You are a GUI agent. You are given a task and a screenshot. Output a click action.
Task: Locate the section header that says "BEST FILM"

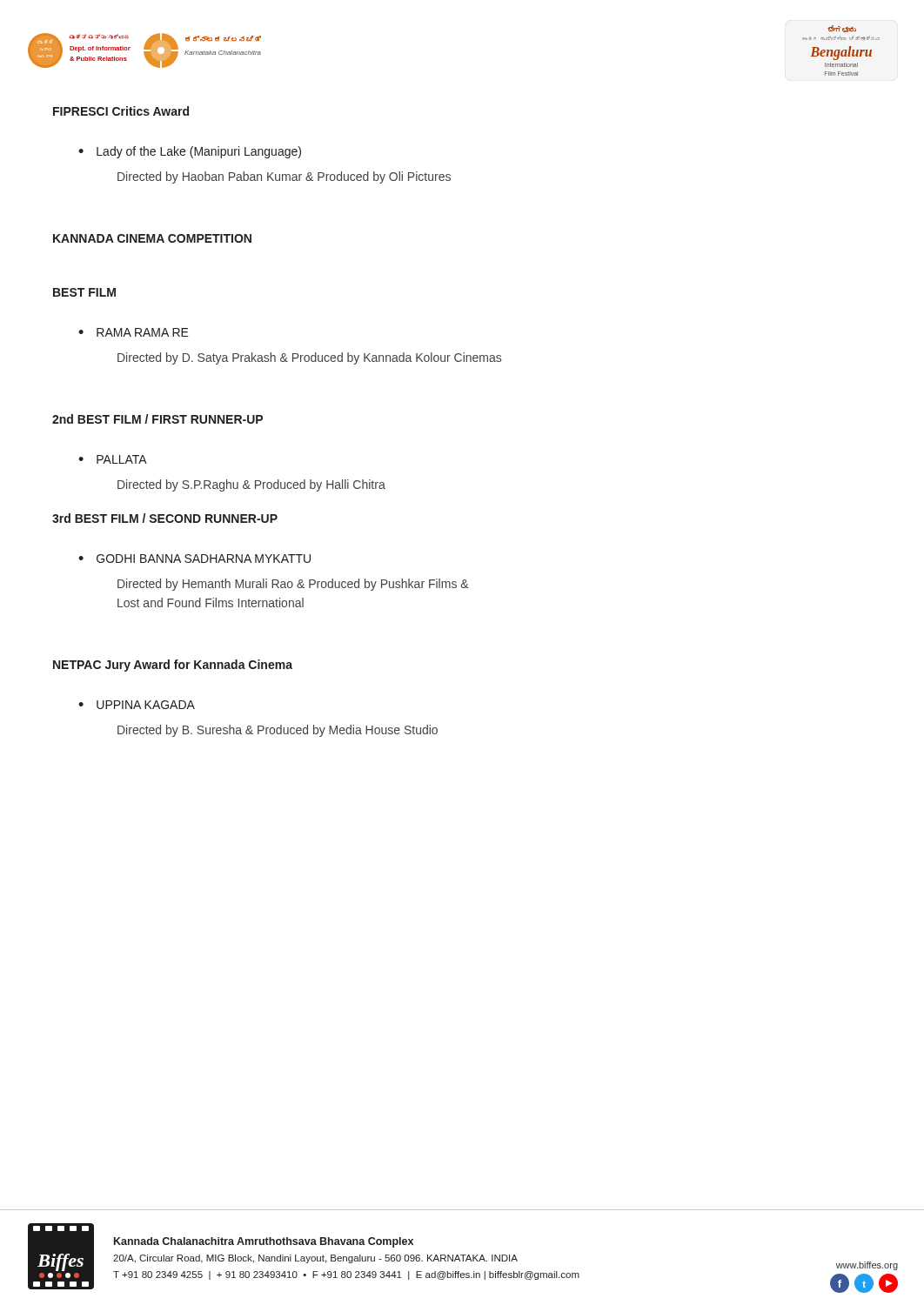point(84,292)
